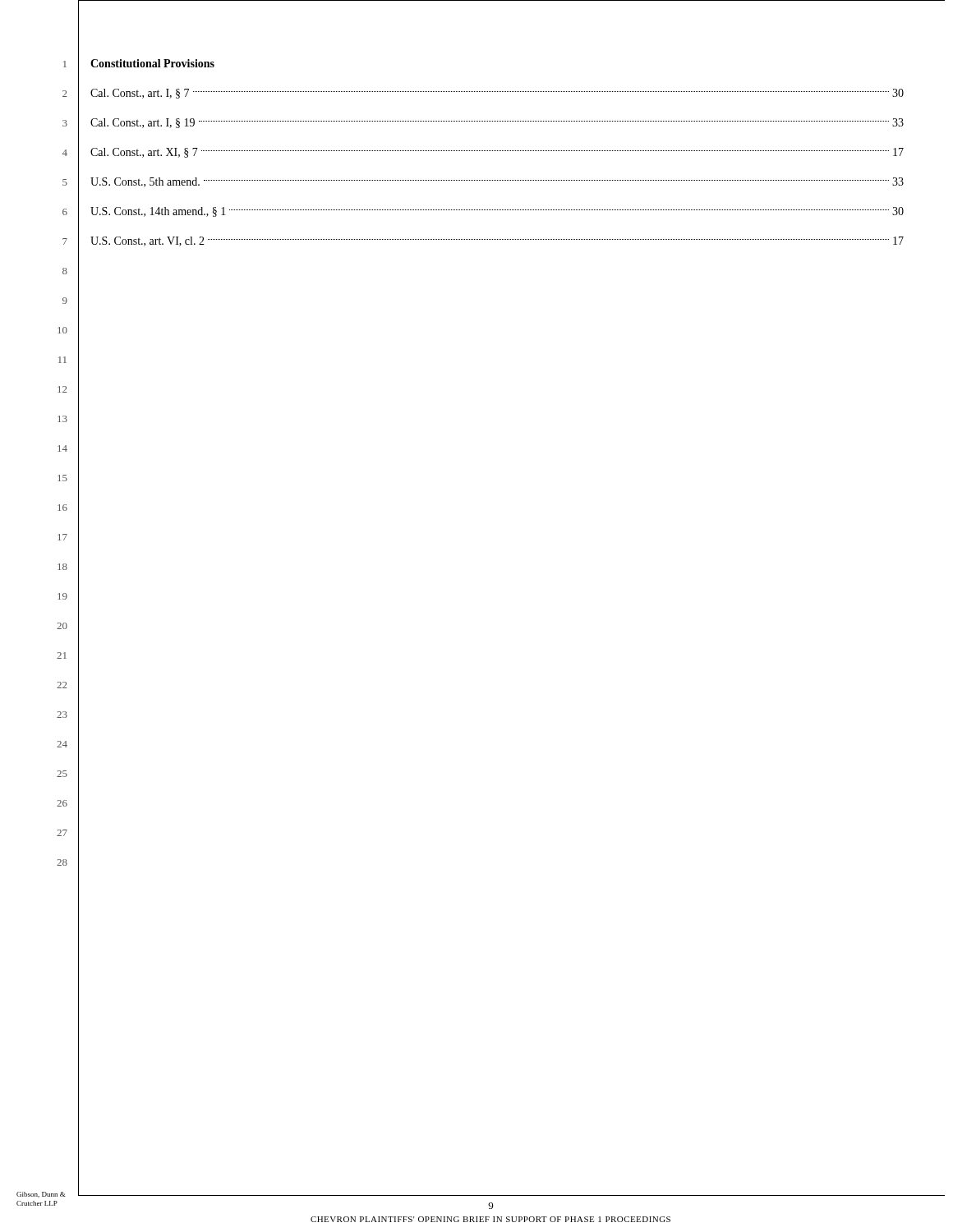Locate the block of text that opens with "Cal. Const., art. XI, § 7"

tap(497, 153)
